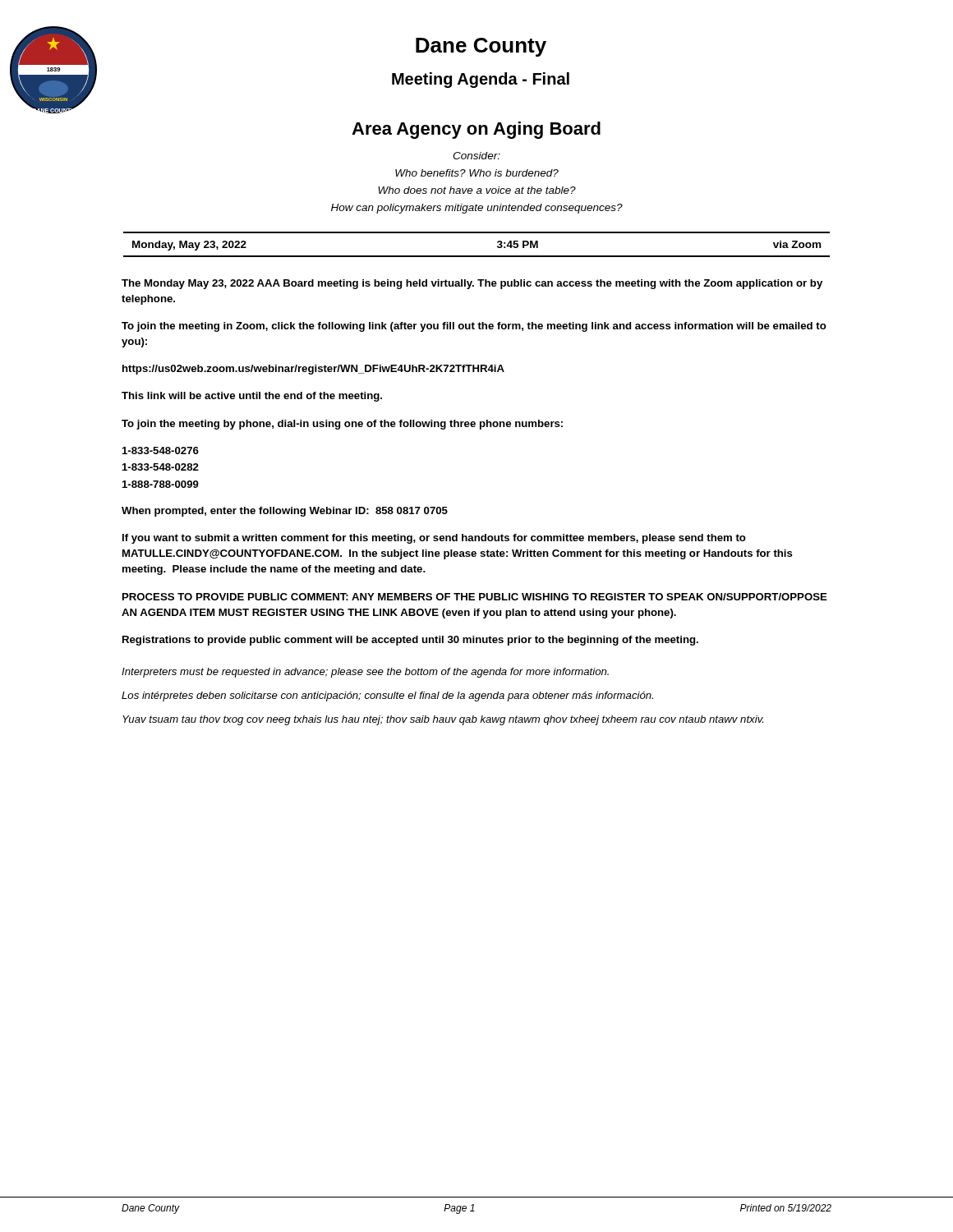Point to the text block starting "Meeting Agenda - Final"

click(481, 79)
